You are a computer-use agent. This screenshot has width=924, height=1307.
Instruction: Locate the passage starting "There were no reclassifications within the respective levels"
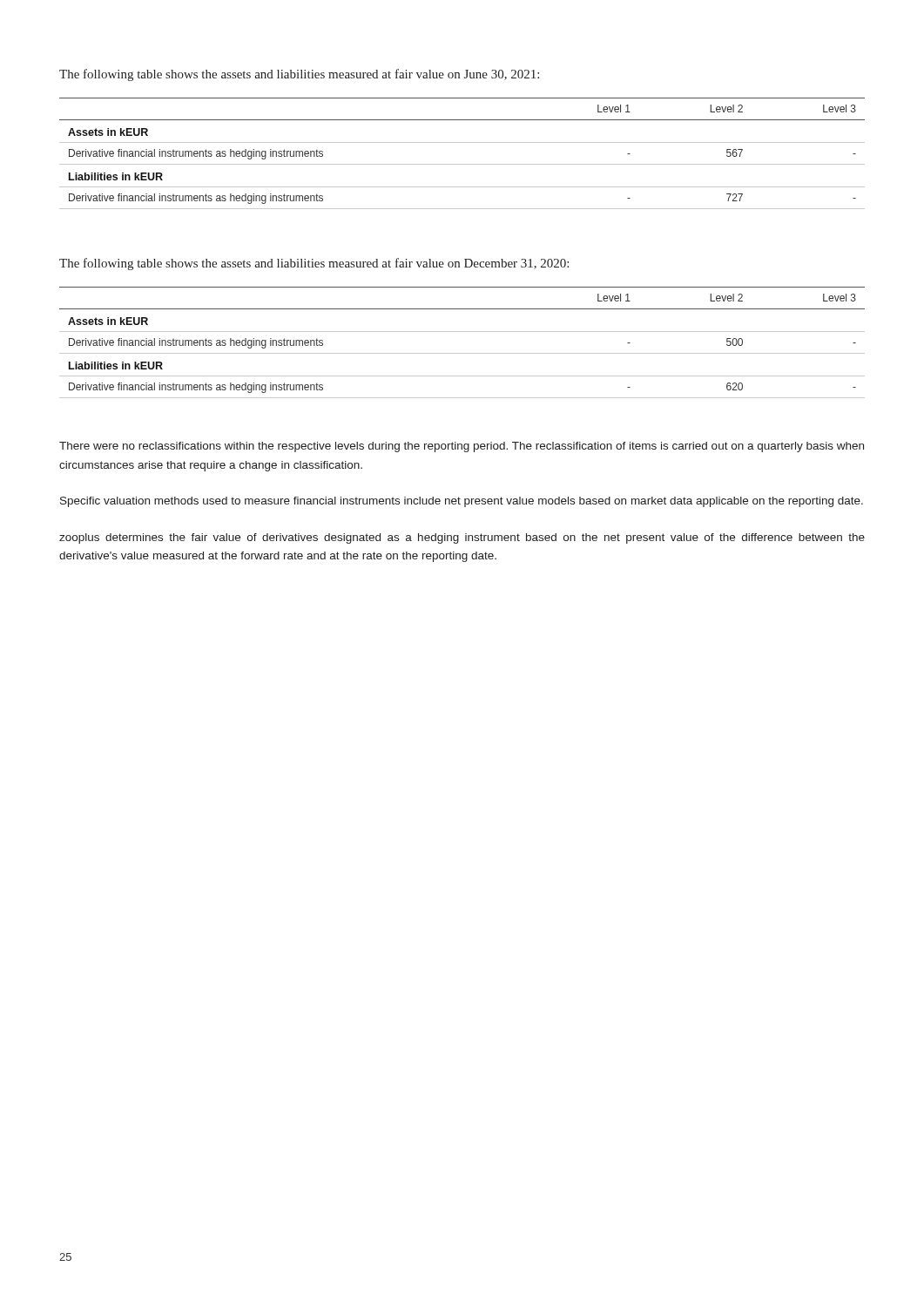coord(462,455)
